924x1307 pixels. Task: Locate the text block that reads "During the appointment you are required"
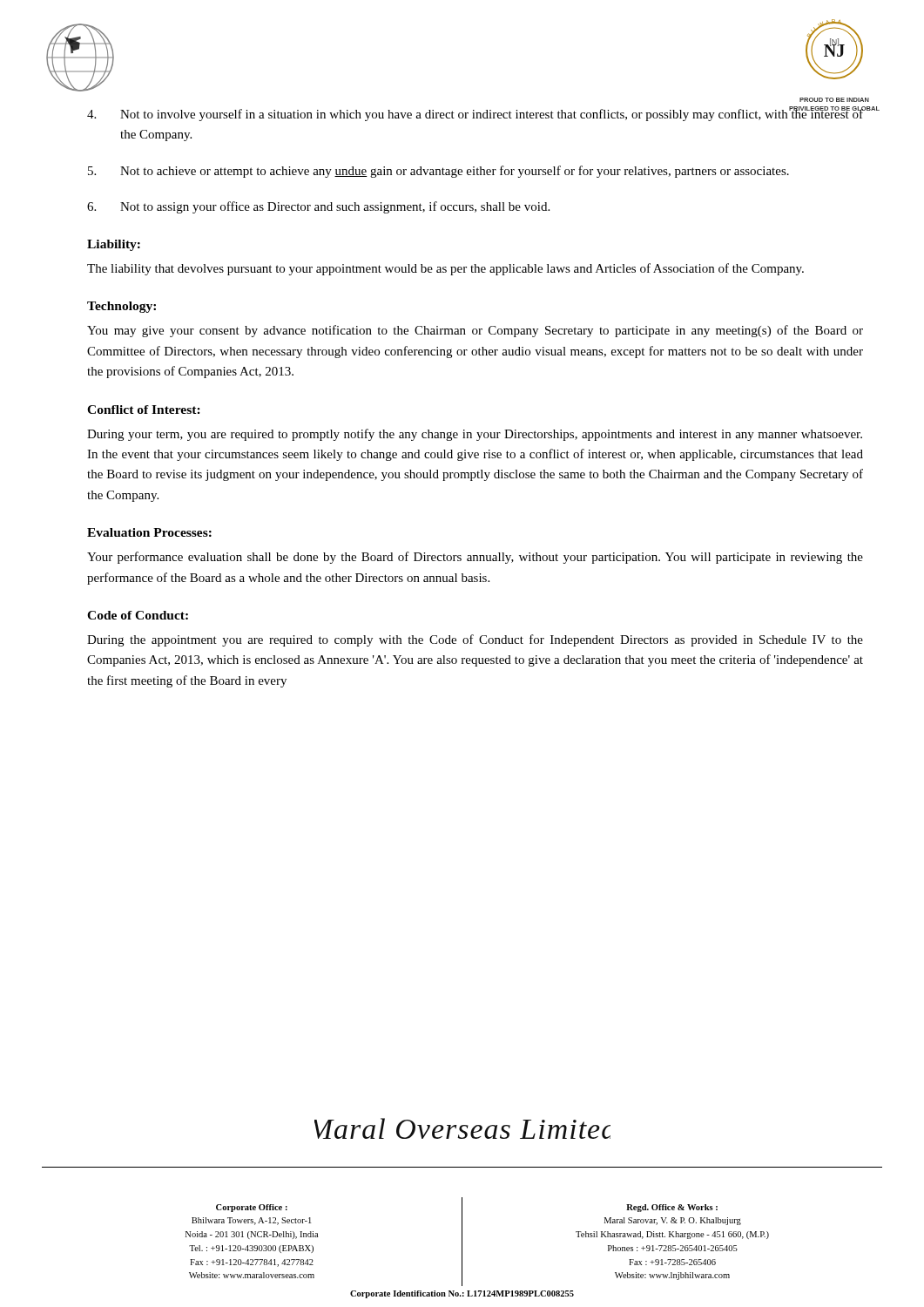[x=475, y=660]
